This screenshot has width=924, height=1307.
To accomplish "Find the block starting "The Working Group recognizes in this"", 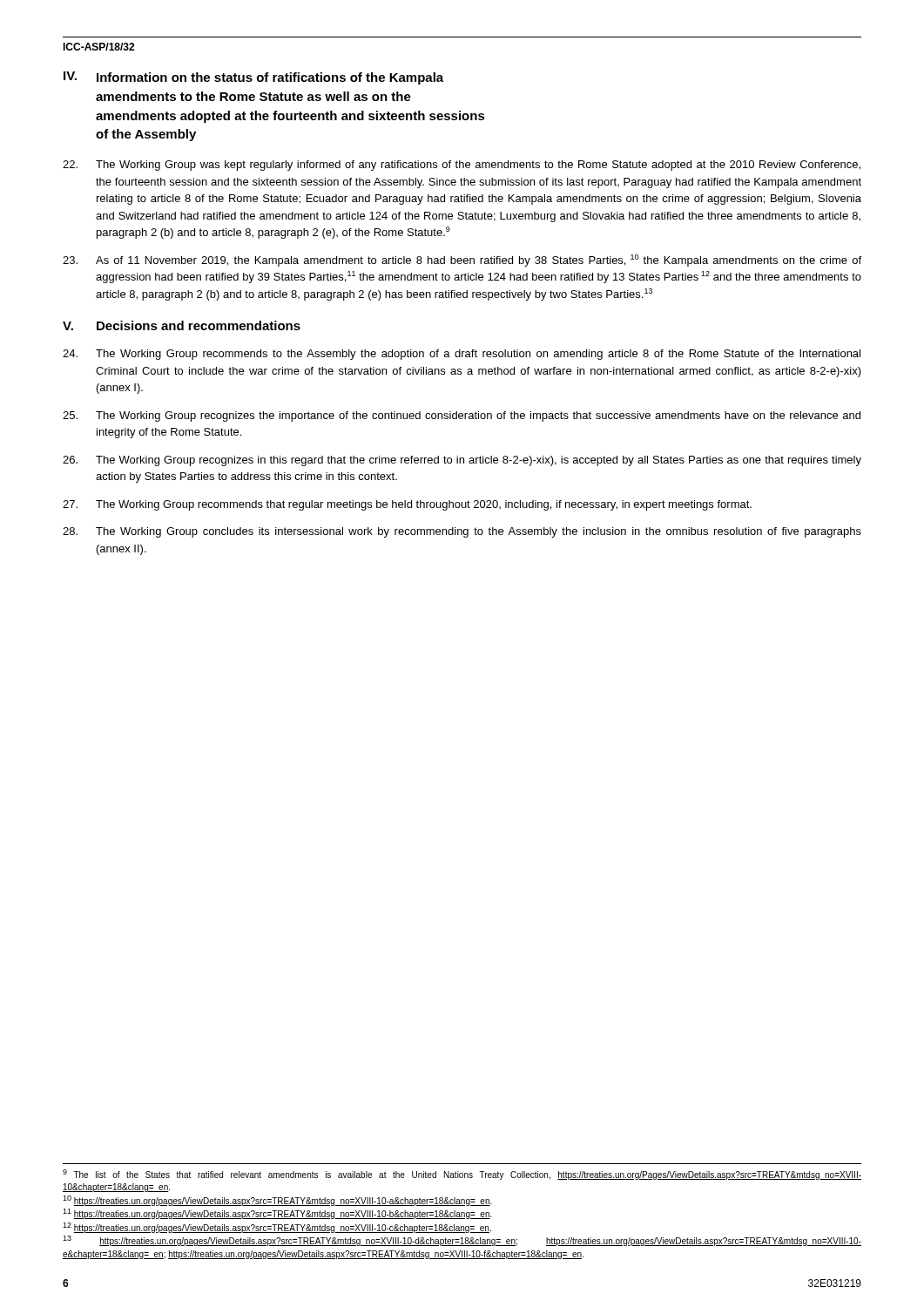I will pos(462,468).
